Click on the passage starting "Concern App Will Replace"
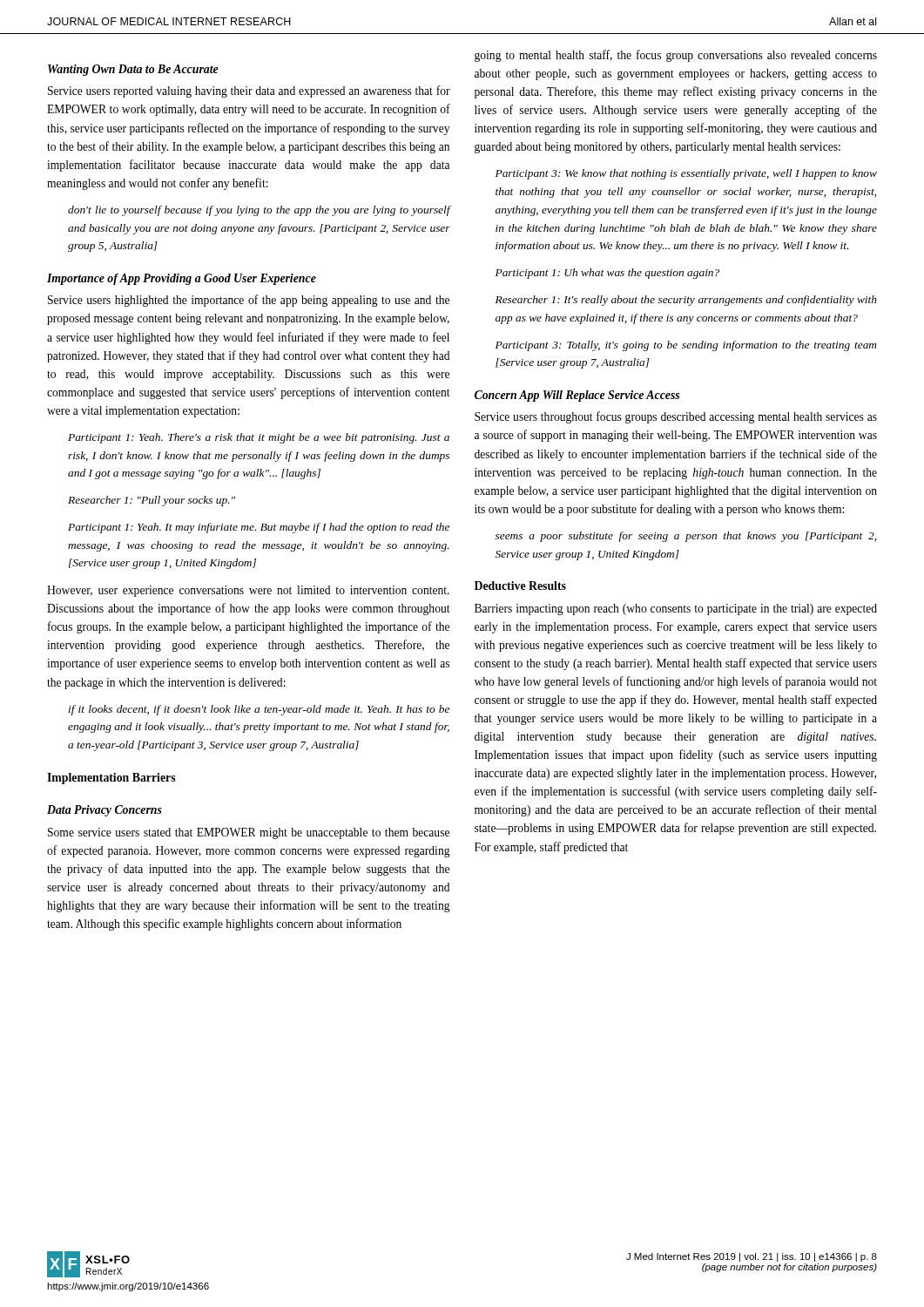 [676, 395]
